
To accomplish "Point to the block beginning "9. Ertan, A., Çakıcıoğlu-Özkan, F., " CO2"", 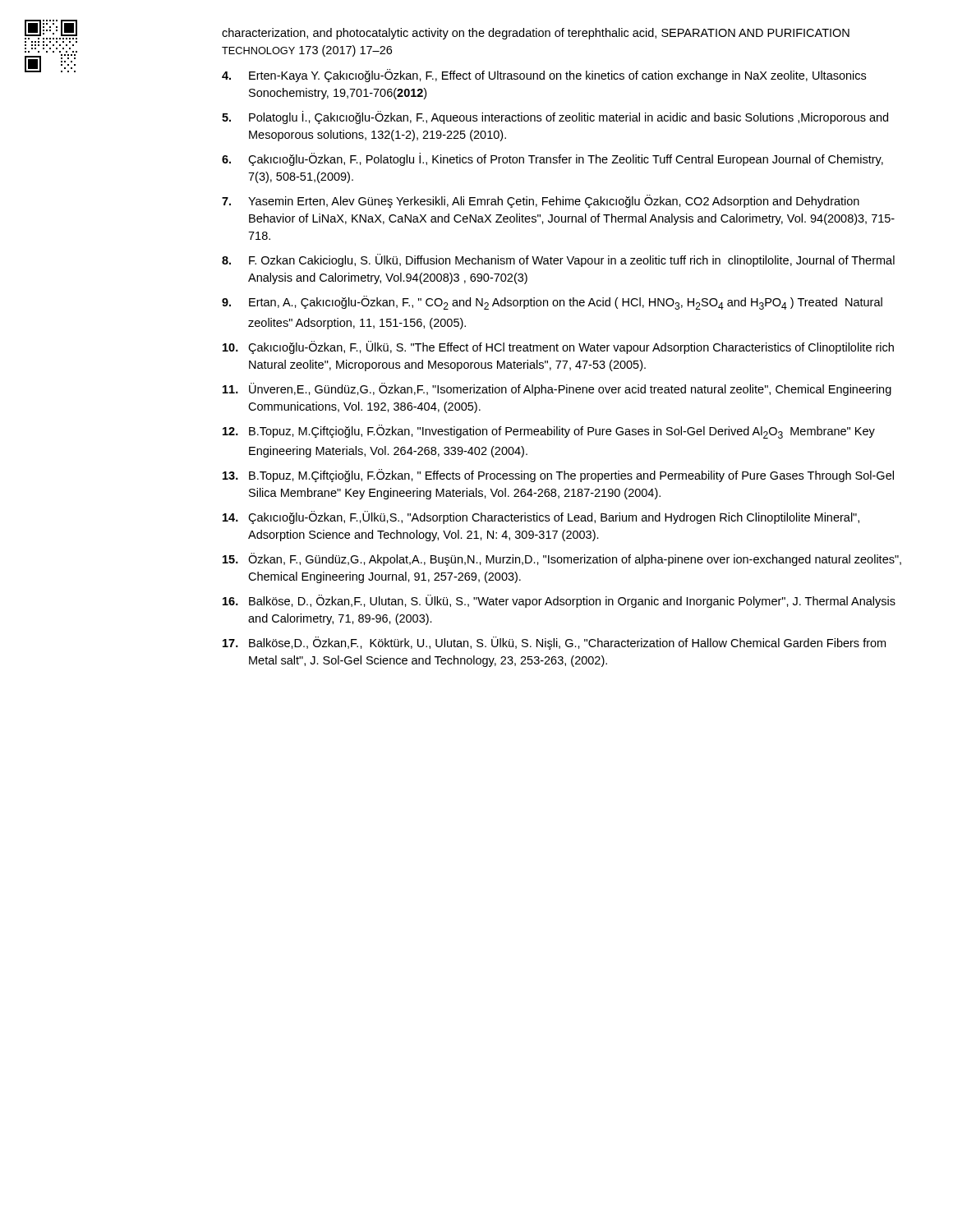I will point(563,313).
